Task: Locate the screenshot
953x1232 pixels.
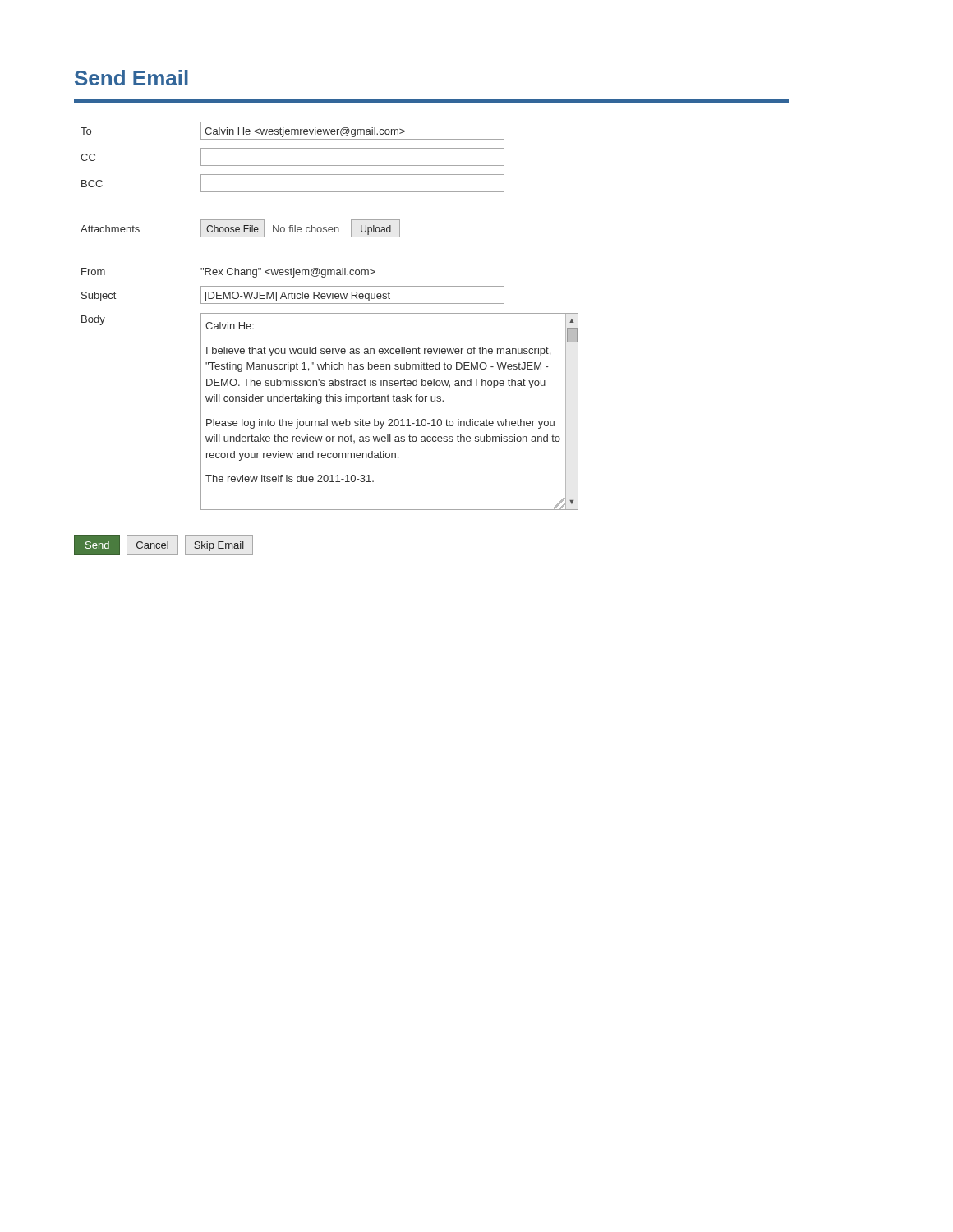Action: click(464, 336)
